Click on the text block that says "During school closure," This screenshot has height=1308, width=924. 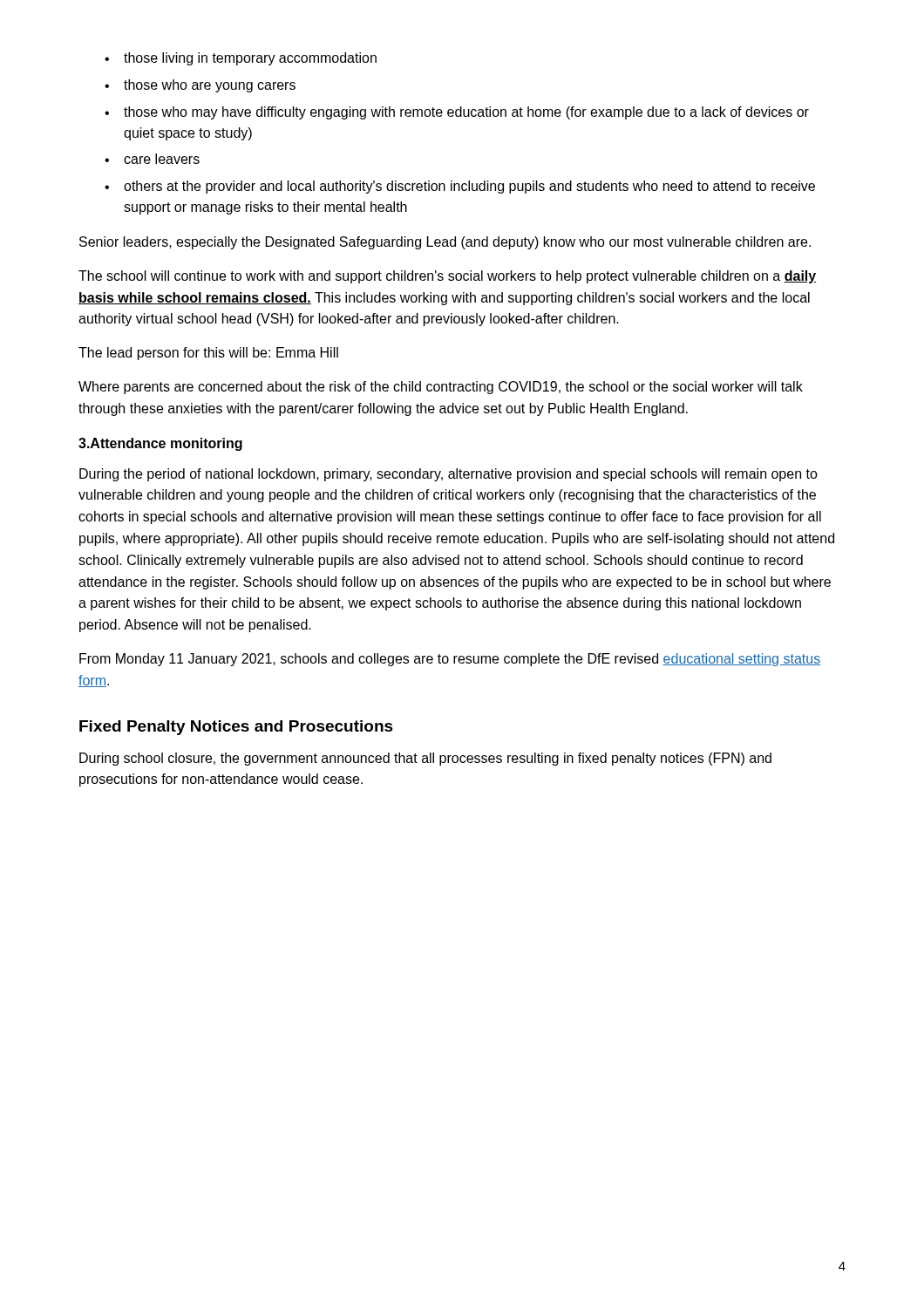coord(425,769)
